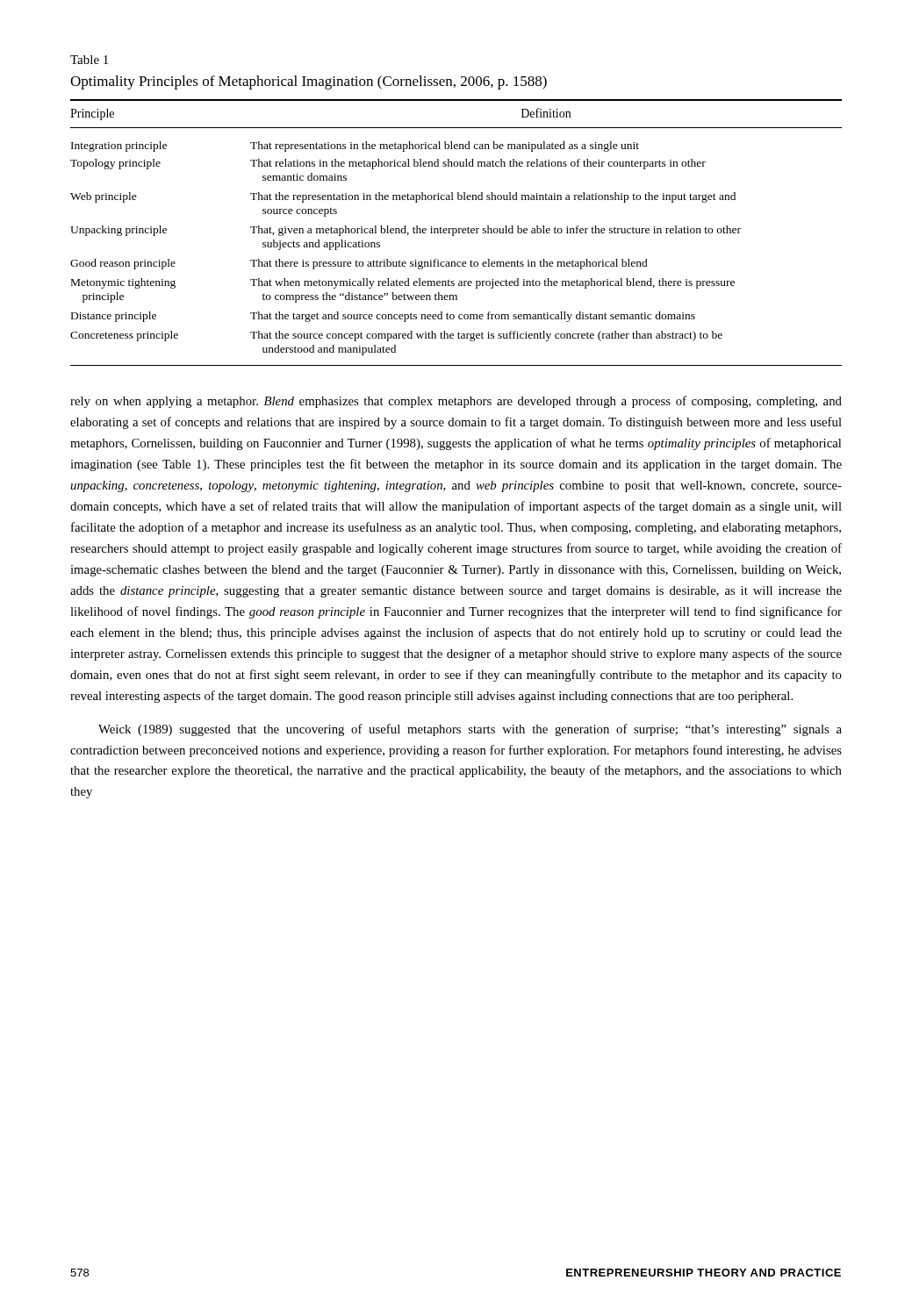
Task: Click on the region starting "Optimality Principles of Metaphorical Imagination (Cornelissen, 2006,"
Action: [x=309, y=81]
